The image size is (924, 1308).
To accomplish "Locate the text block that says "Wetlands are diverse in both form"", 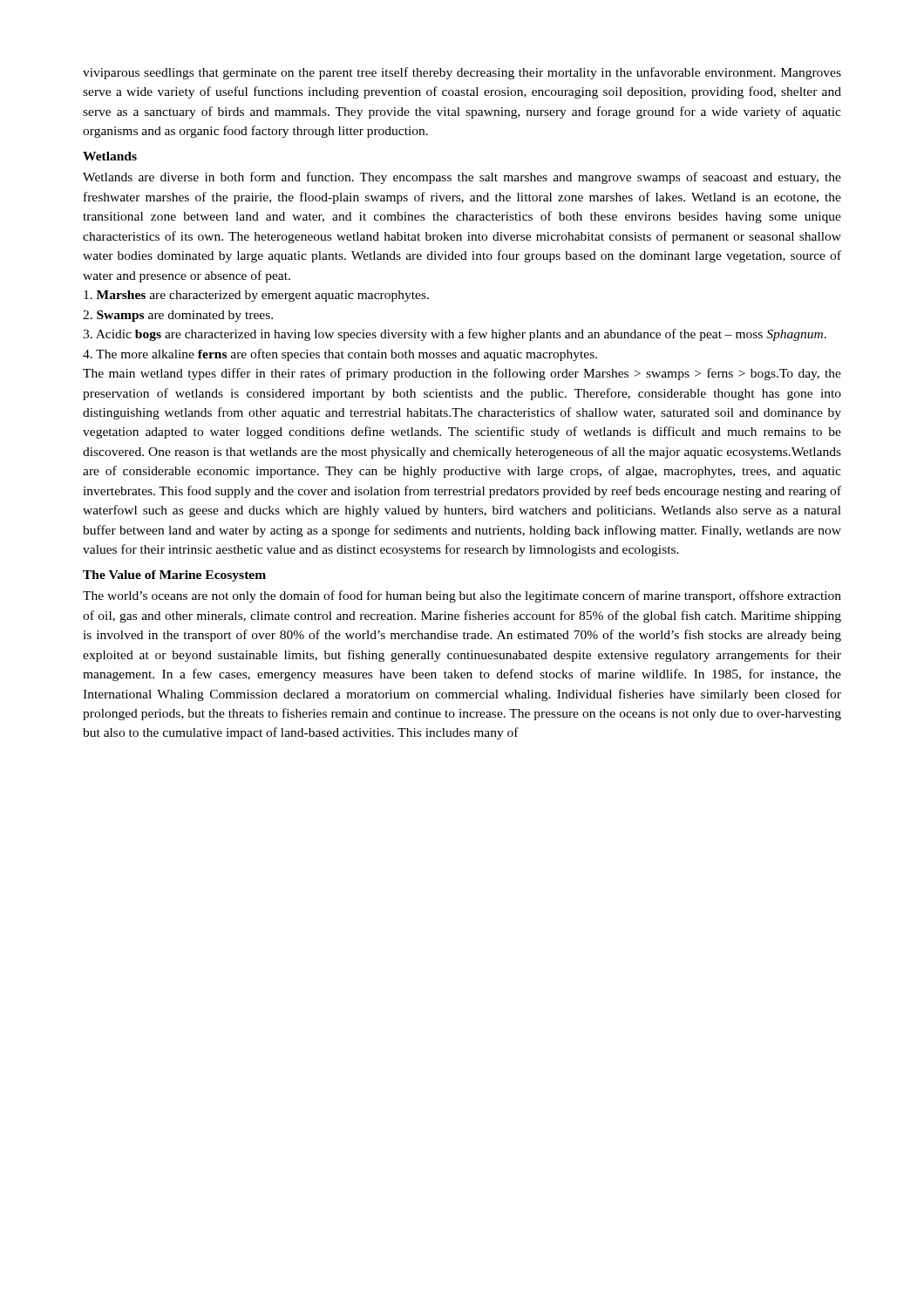I will [462, 226].
